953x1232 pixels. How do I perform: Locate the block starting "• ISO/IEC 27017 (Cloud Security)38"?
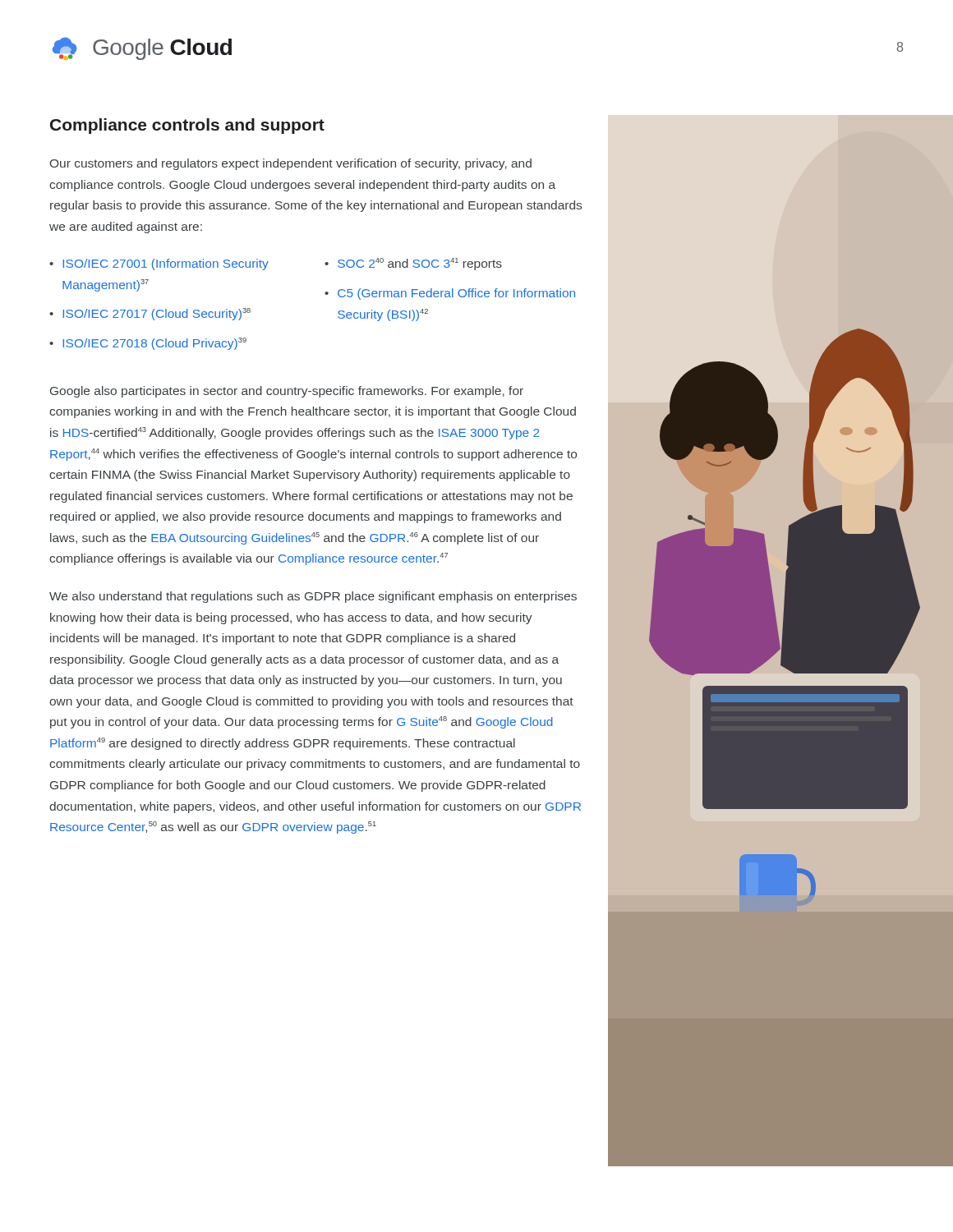coord(150,314)
